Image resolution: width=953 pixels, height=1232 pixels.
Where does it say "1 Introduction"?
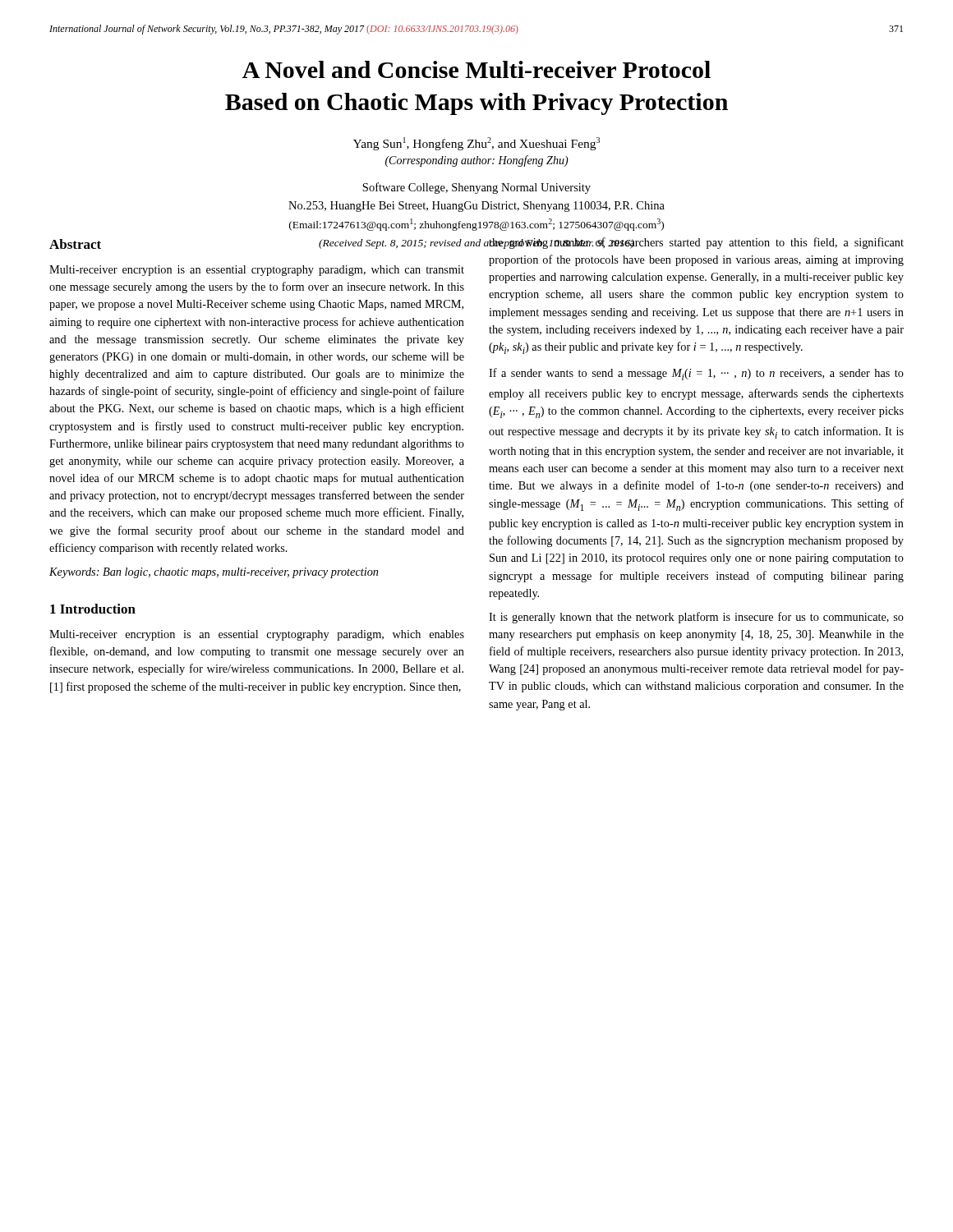click(x=92, y=609)
